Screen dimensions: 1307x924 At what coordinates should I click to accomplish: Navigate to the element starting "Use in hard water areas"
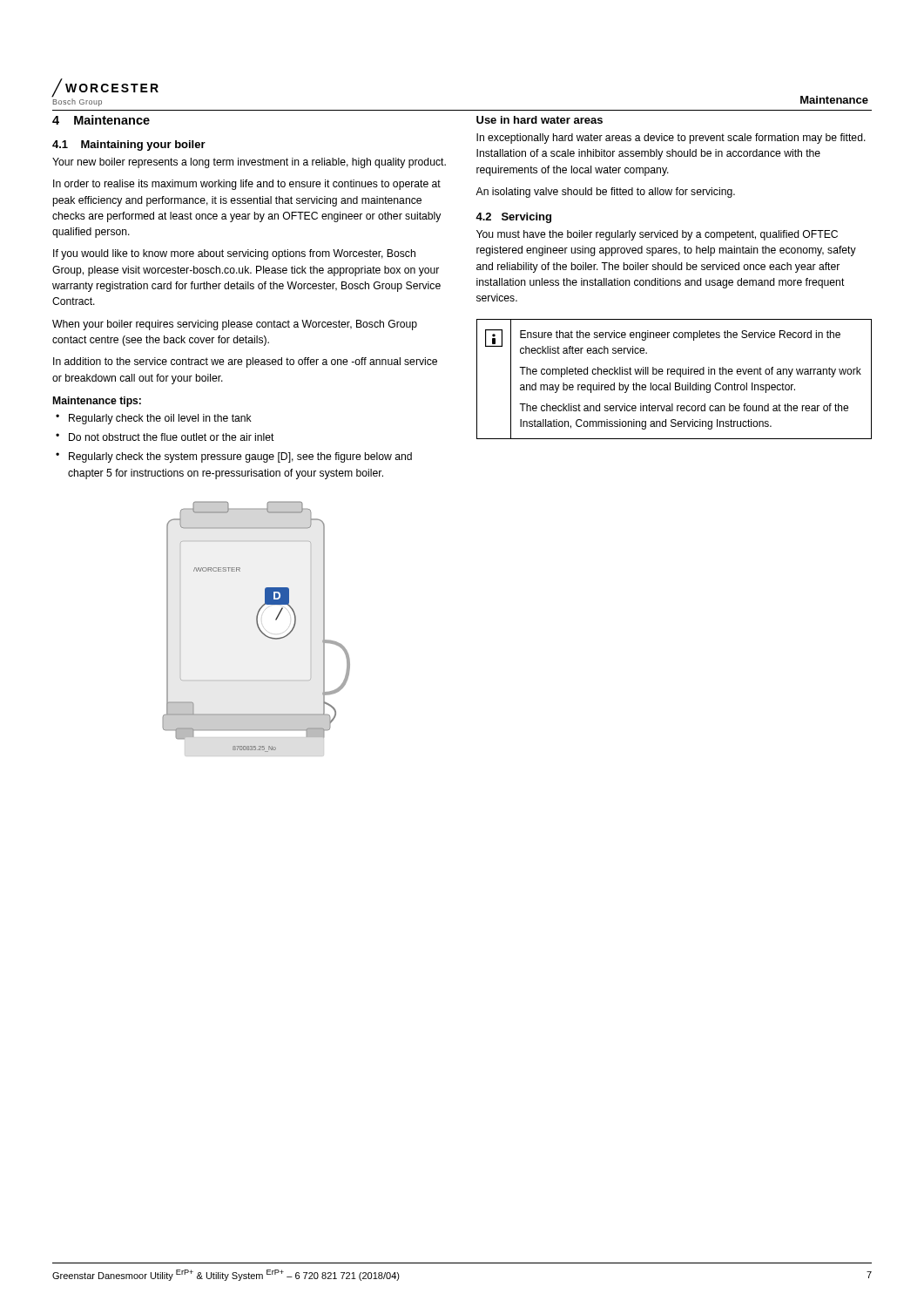pos(540,120)
